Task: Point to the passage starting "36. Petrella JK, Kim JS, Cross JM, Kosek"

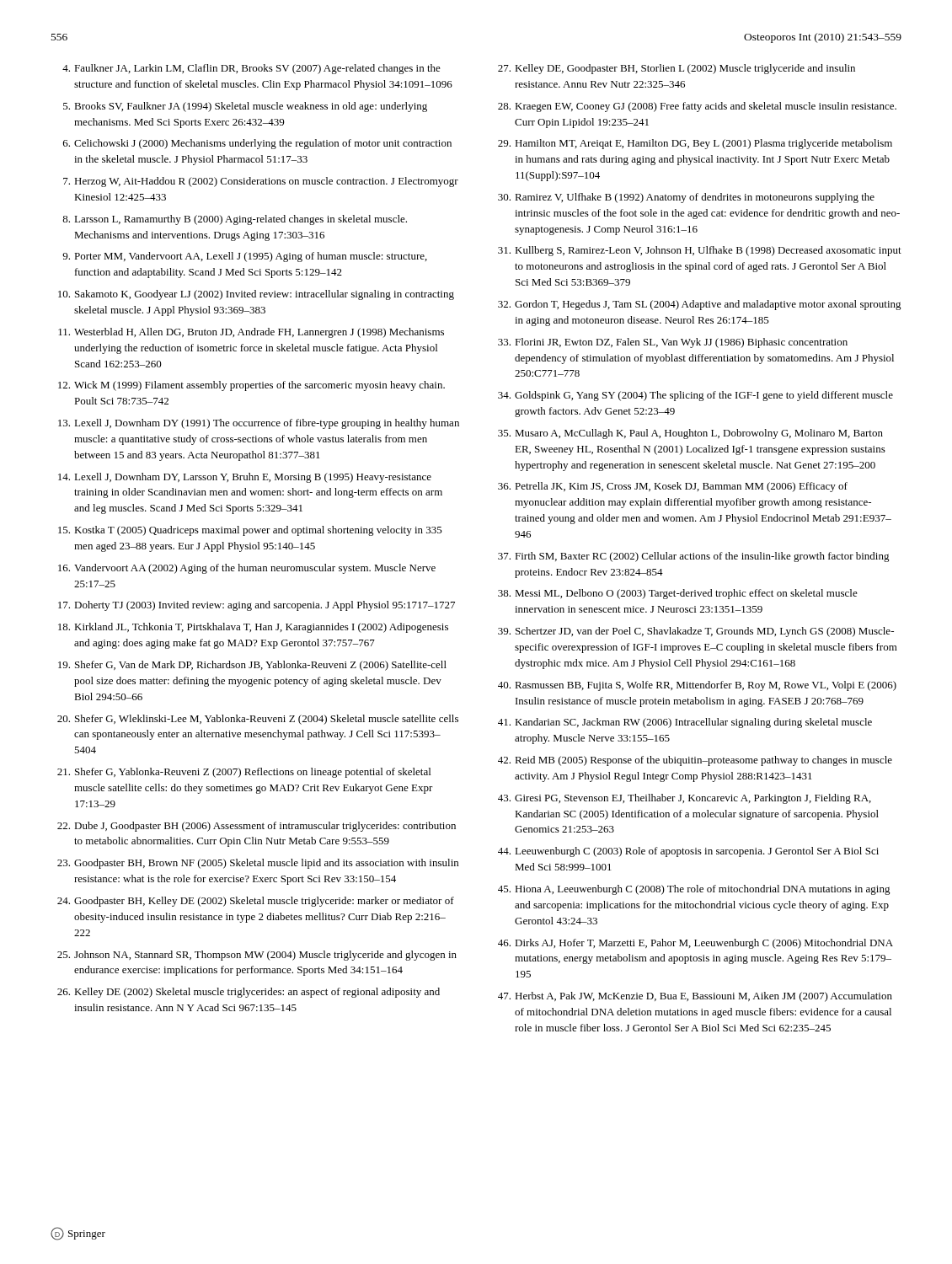Action: [696, 511]
